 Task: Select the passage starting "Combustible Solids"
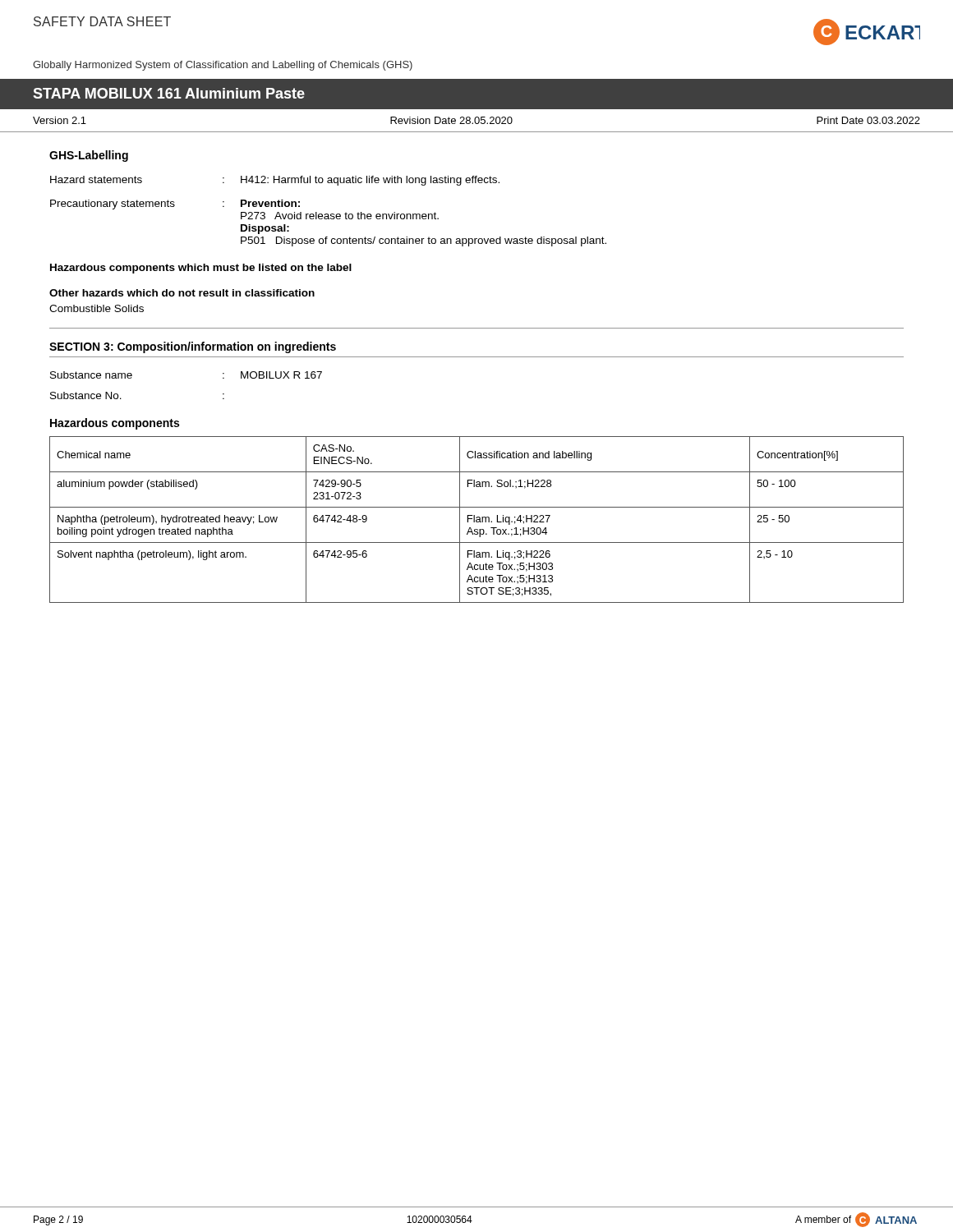coord(97,308)
